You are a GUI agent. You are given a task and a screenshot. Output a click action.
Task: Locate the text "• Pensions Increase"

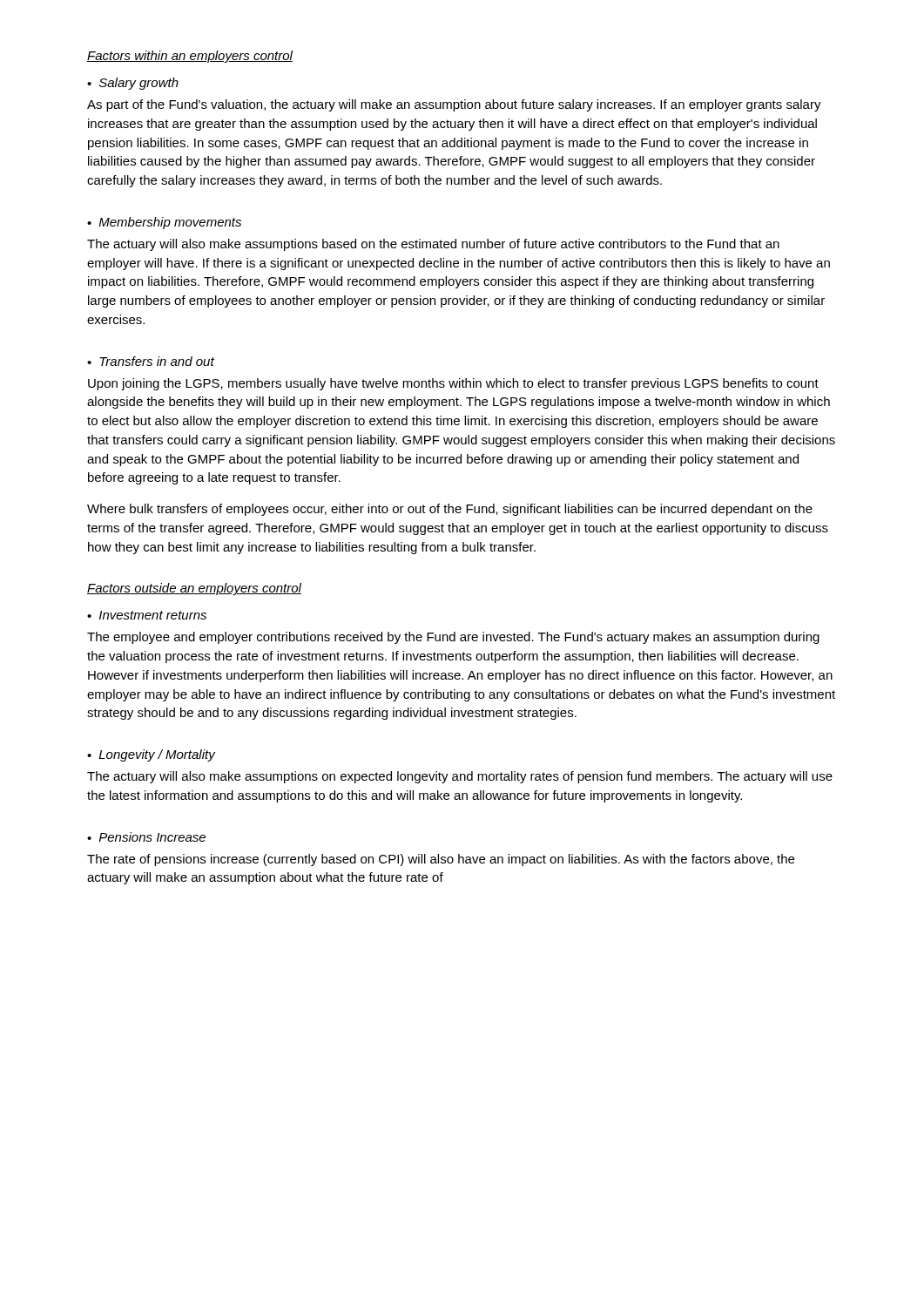click(x=147, y=837)
